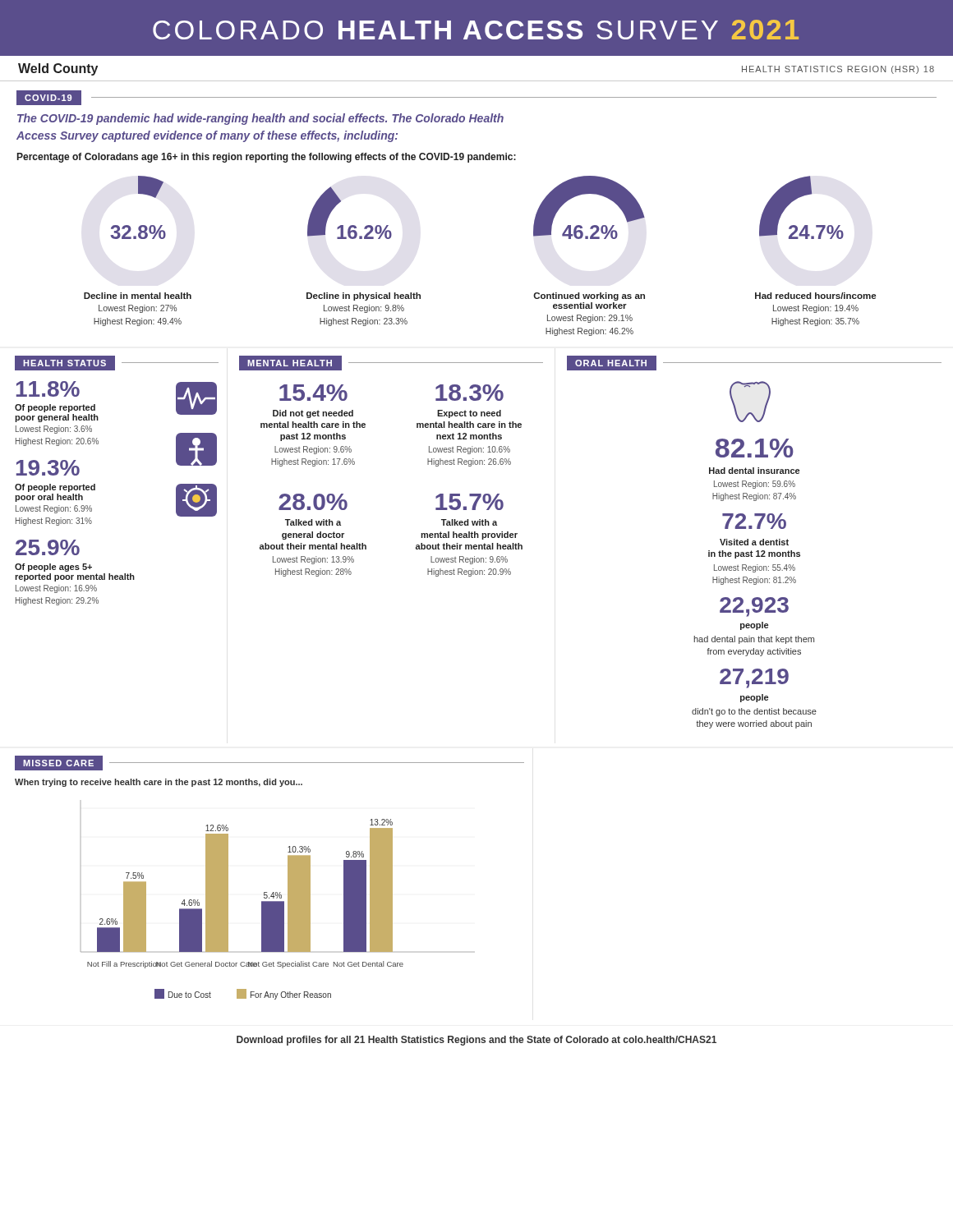The height and width of the screenshot is (1232, 953).
Task: Find the text block that says "4% Did not get neededmental health"
Action: pyautogui.click(x=313, y=423)
